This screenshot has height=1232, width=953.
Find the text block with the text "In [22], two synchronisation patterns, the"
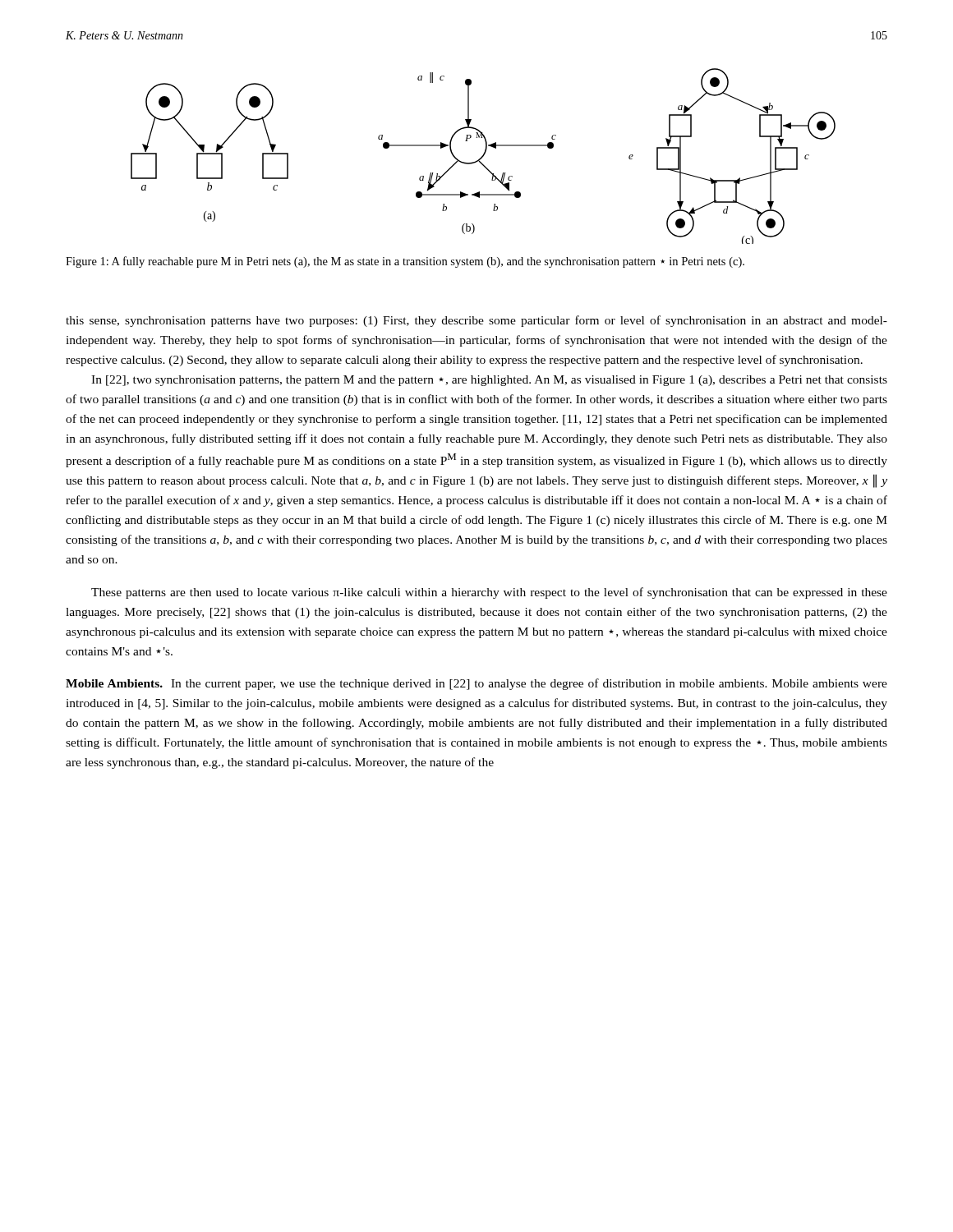pyautogui.click(x=476, y=469)
